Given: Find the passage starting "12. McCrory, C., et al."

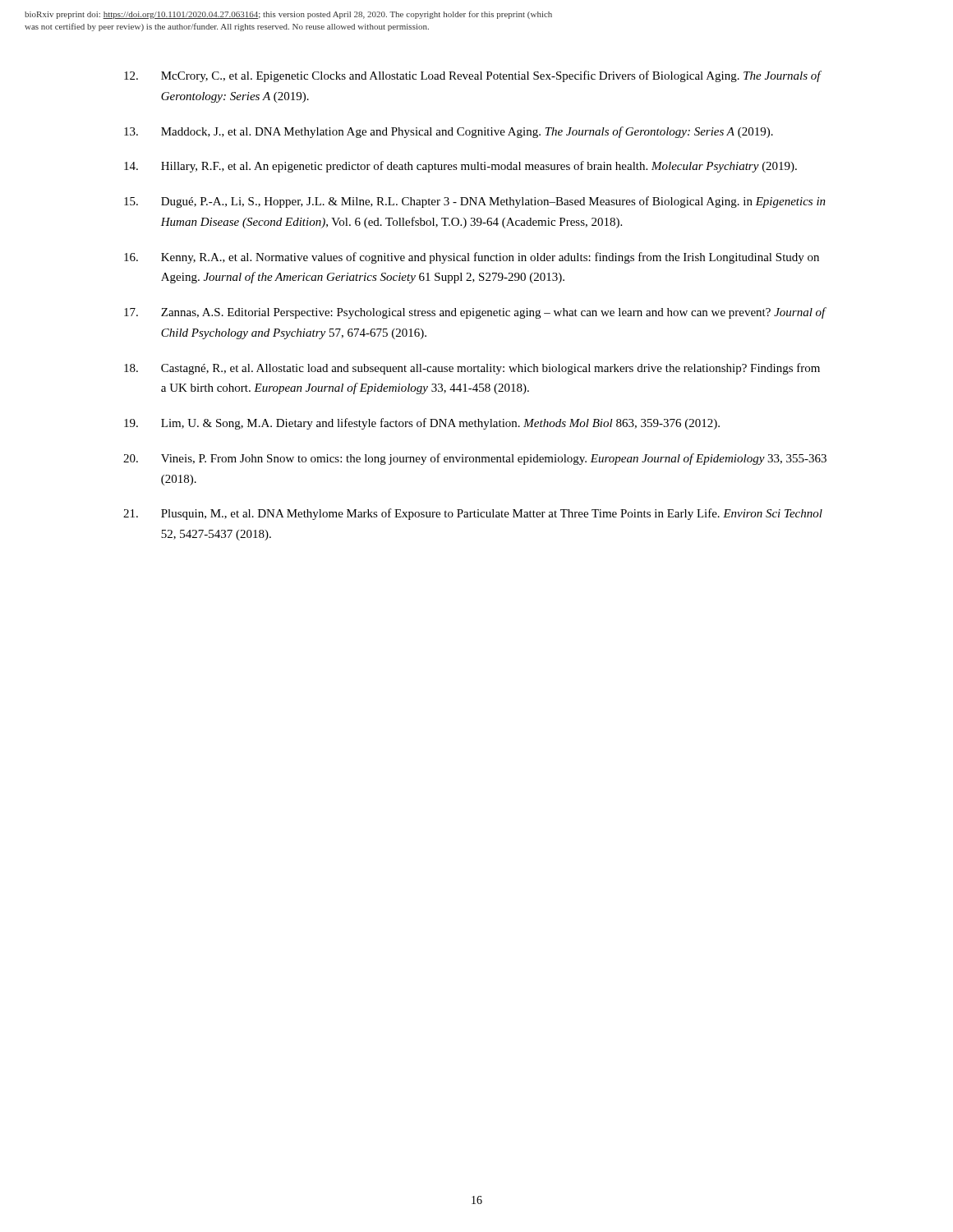Looking at the screenshot, I should point(476,86).
